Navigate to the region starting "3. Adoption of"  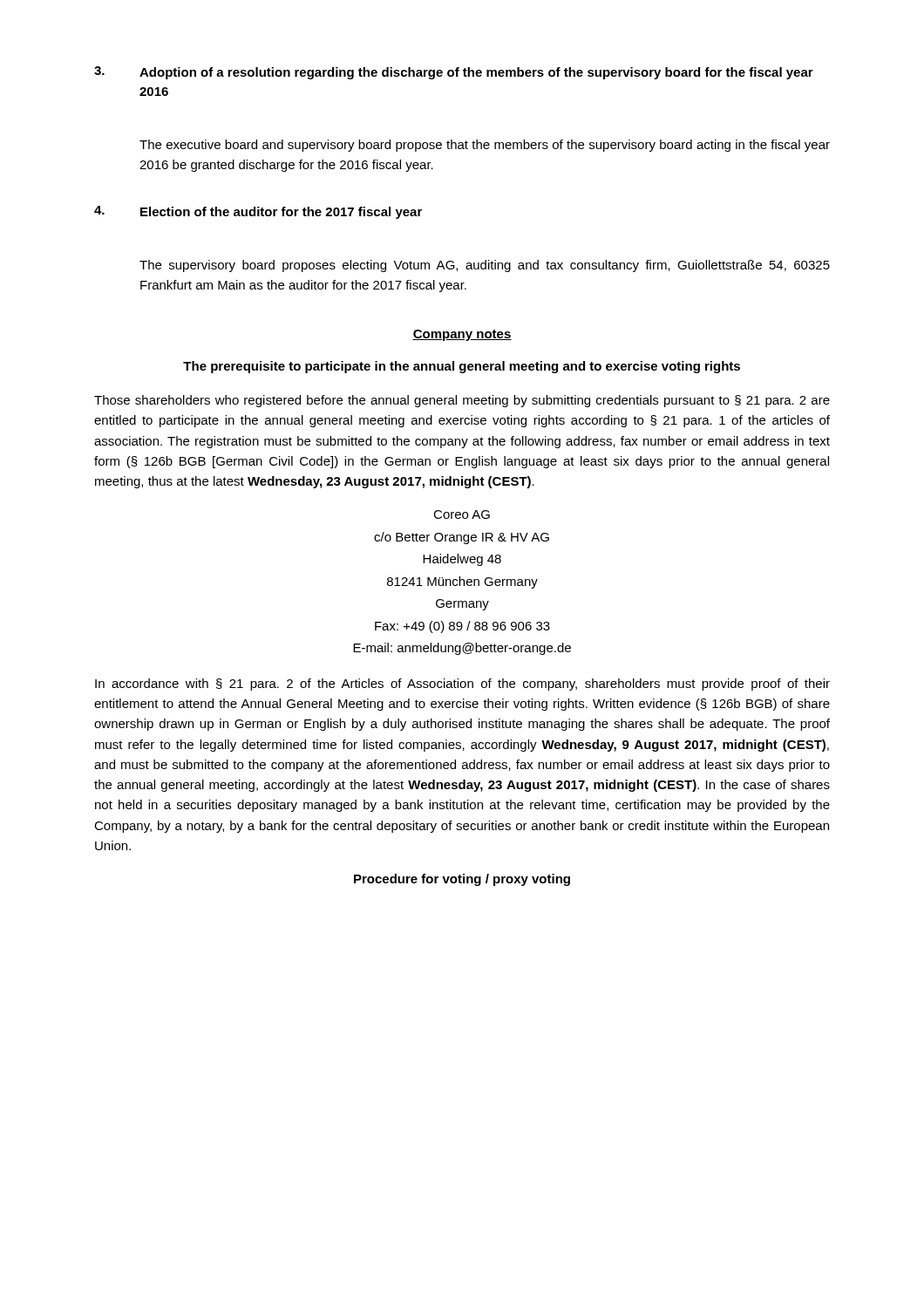(462, 86)
